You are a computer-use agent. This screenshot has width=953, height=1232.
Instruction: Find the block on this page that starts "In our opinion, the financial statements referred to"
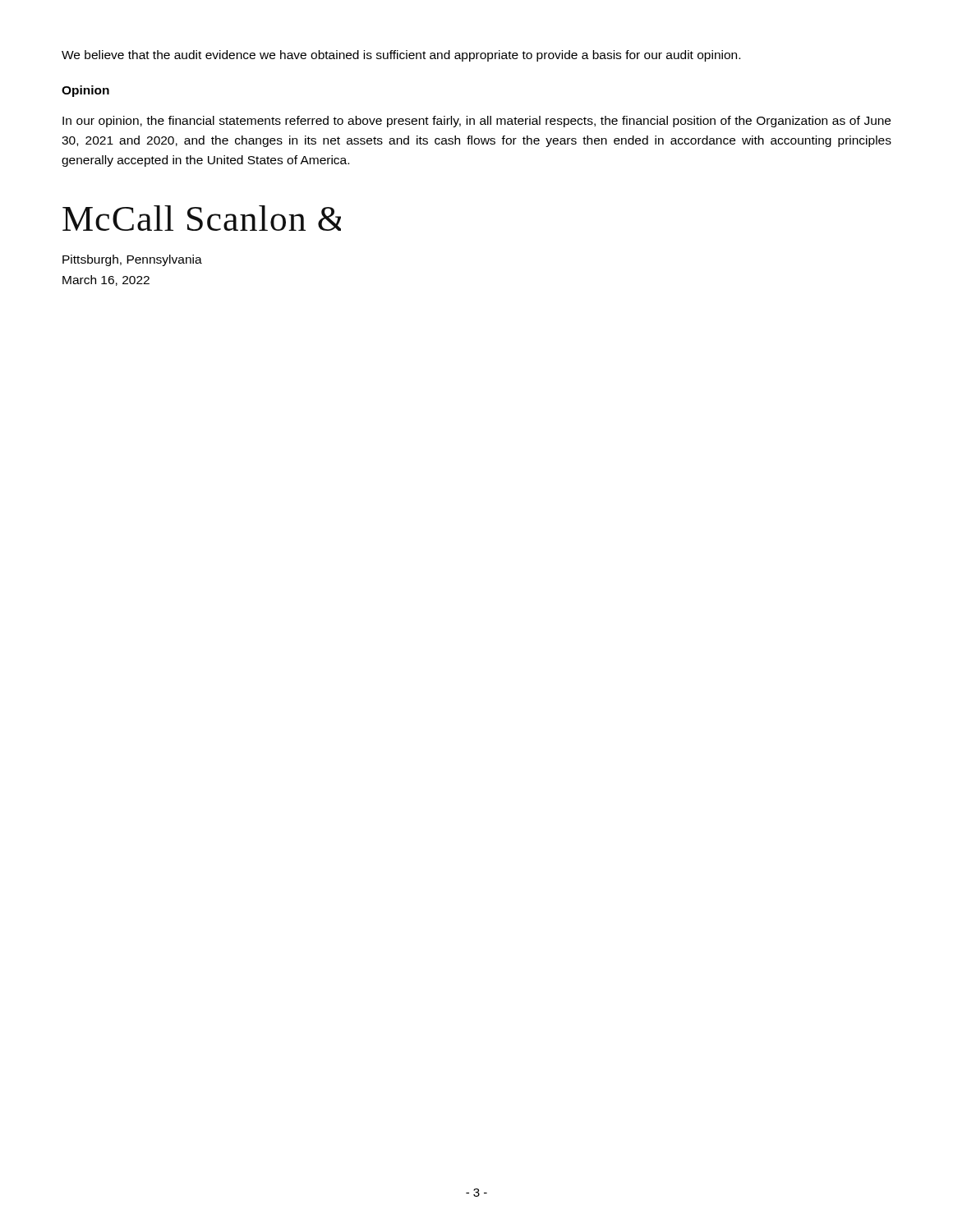(476, 140)
